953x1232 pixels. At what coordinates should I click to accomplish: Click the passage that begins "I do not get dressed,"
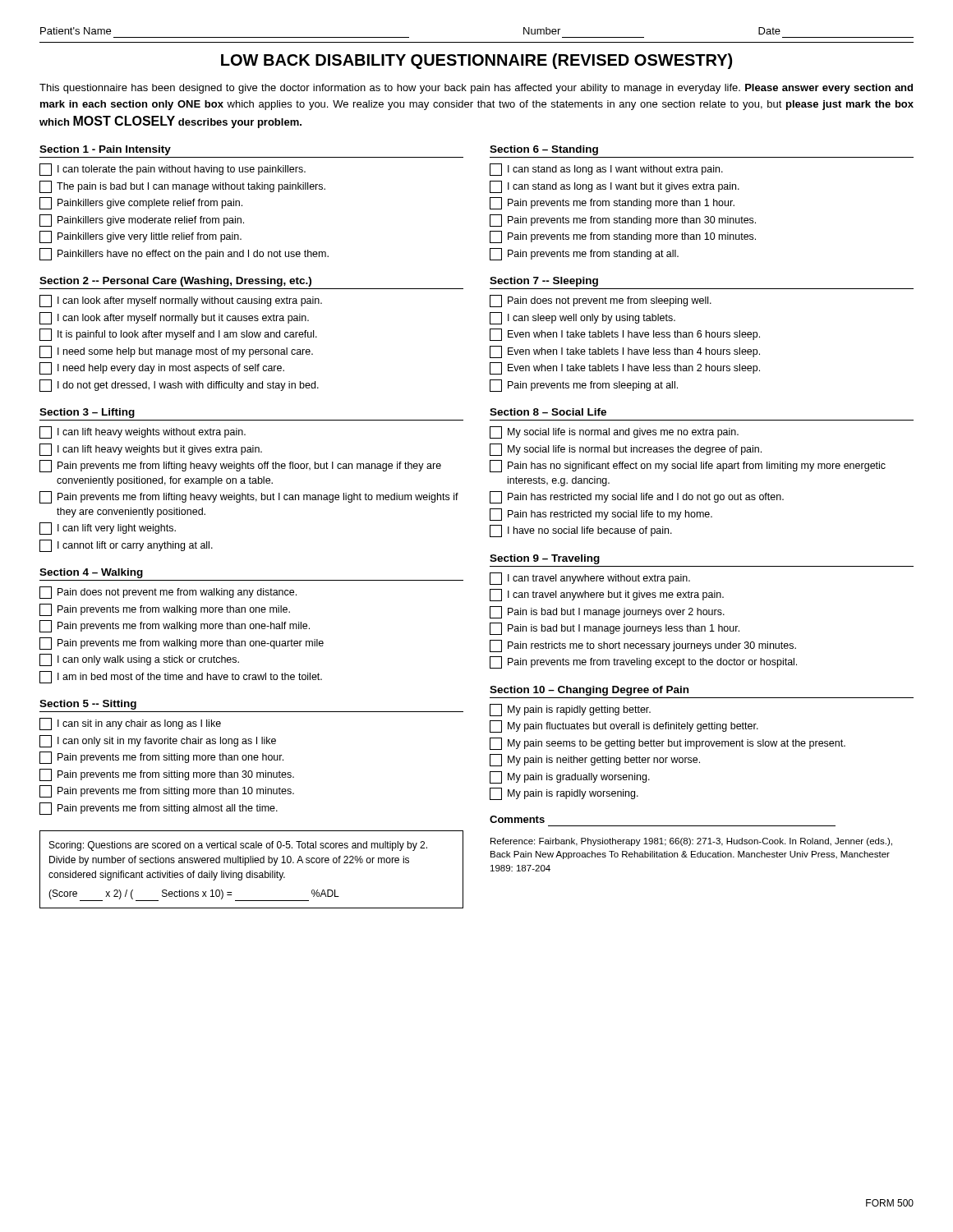(x=251, y=385)
